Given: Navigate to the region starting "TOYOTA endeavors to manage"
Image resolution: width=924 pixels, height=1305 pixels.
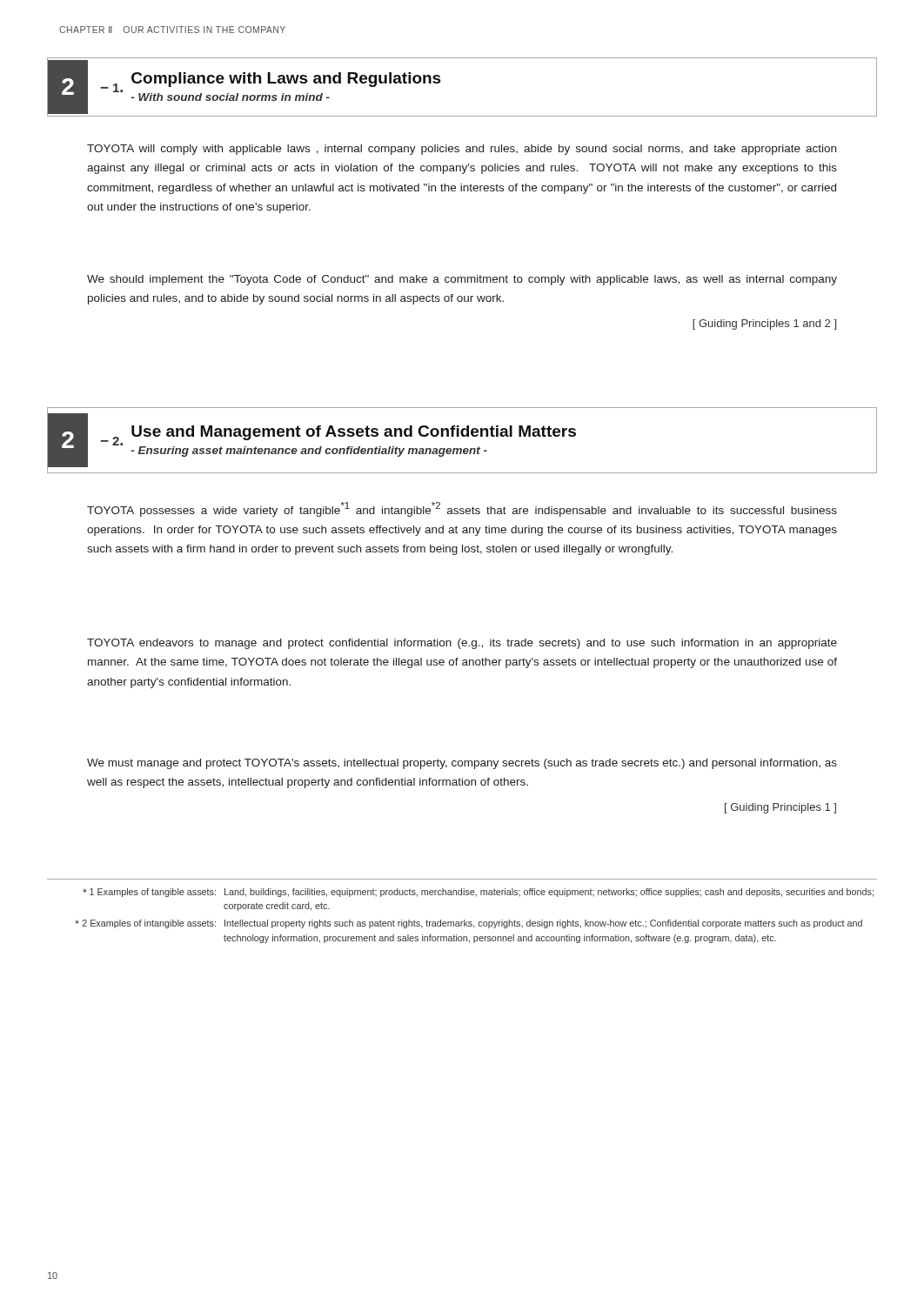Looking at the screenshot, I should coord(462,662).
